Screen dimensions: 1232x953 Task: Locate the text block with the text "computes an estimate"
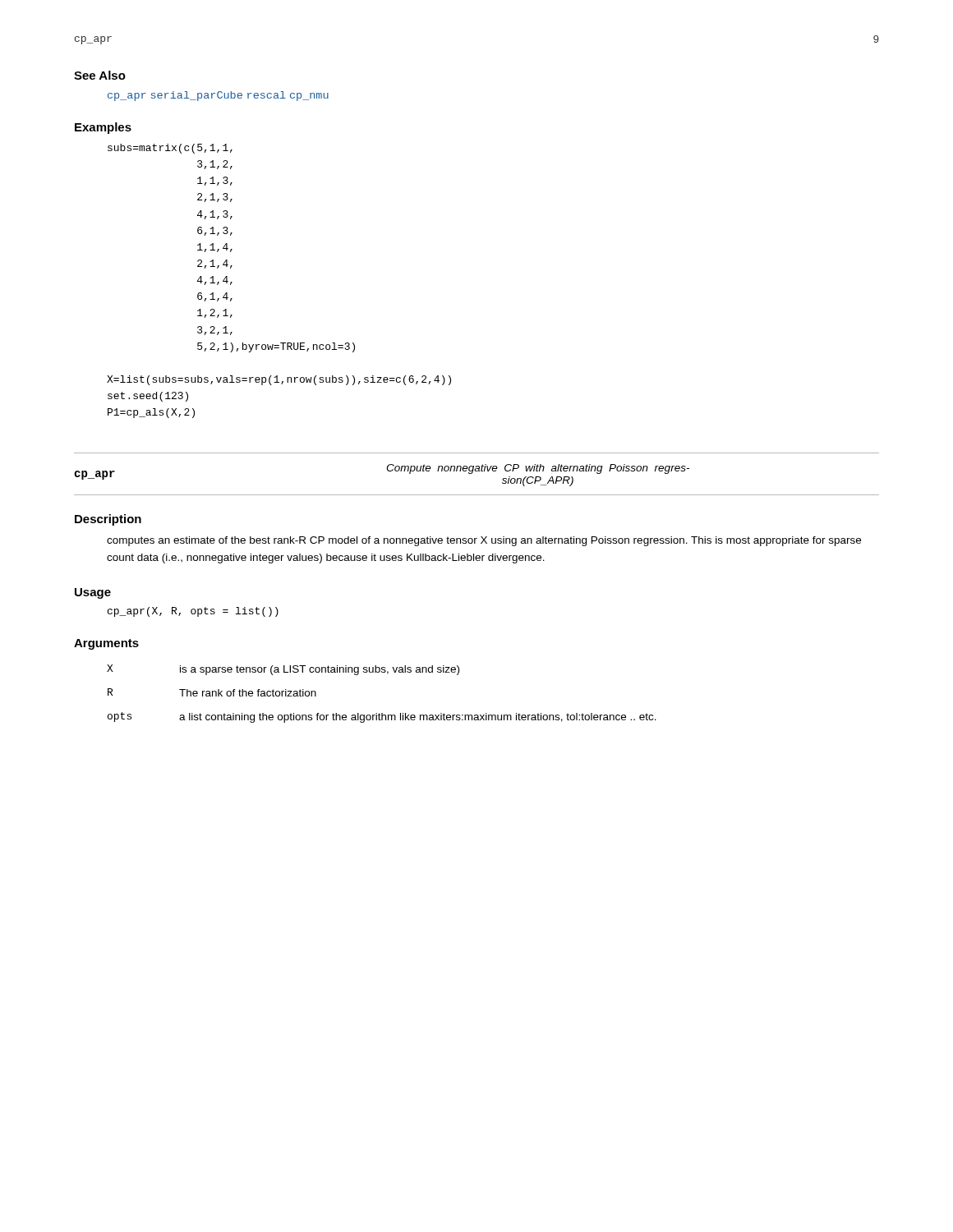pos(484,549)
